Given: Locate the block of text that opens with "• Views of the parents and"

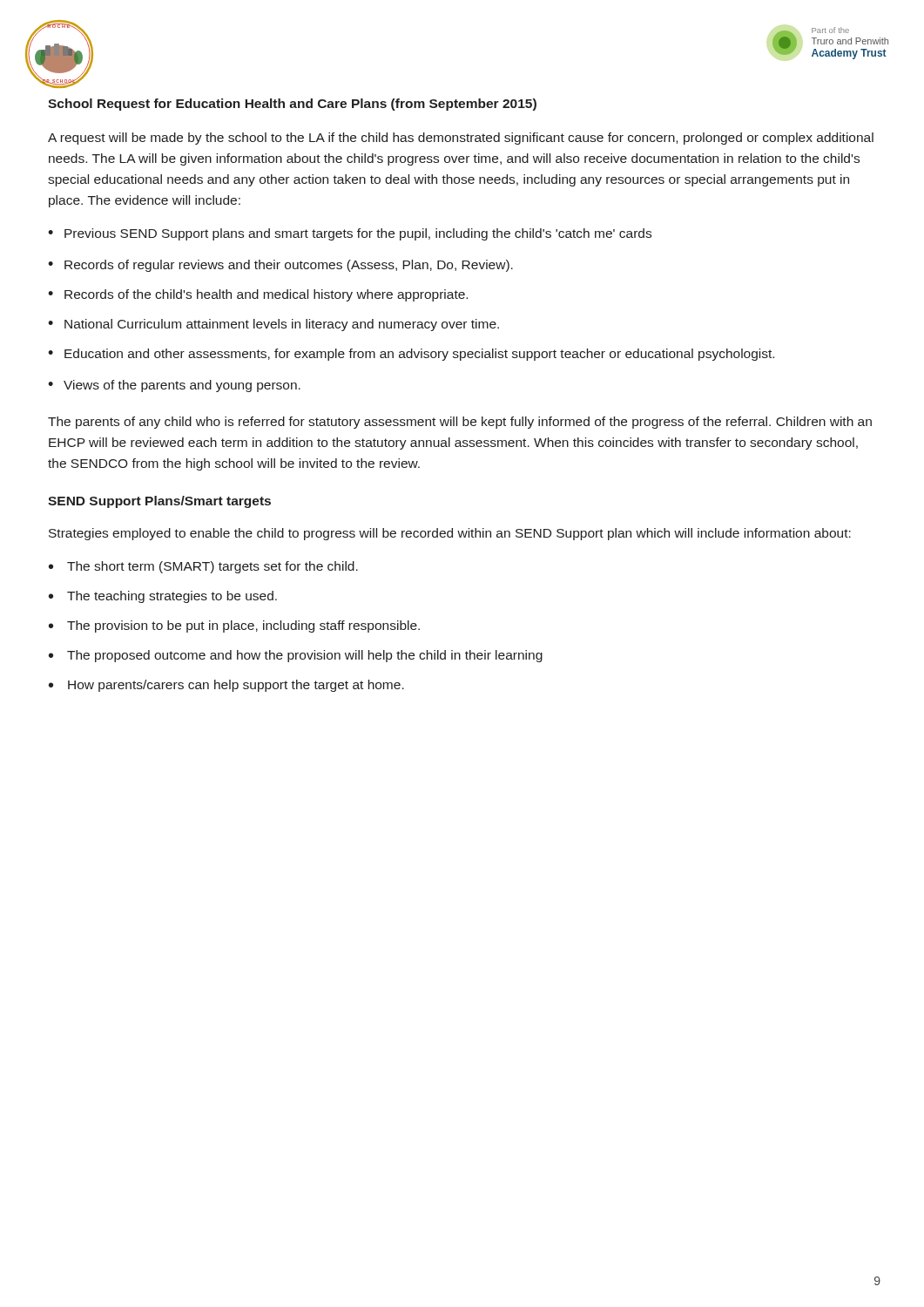Looking at the screenshot, I should click(x=175, y=385).
